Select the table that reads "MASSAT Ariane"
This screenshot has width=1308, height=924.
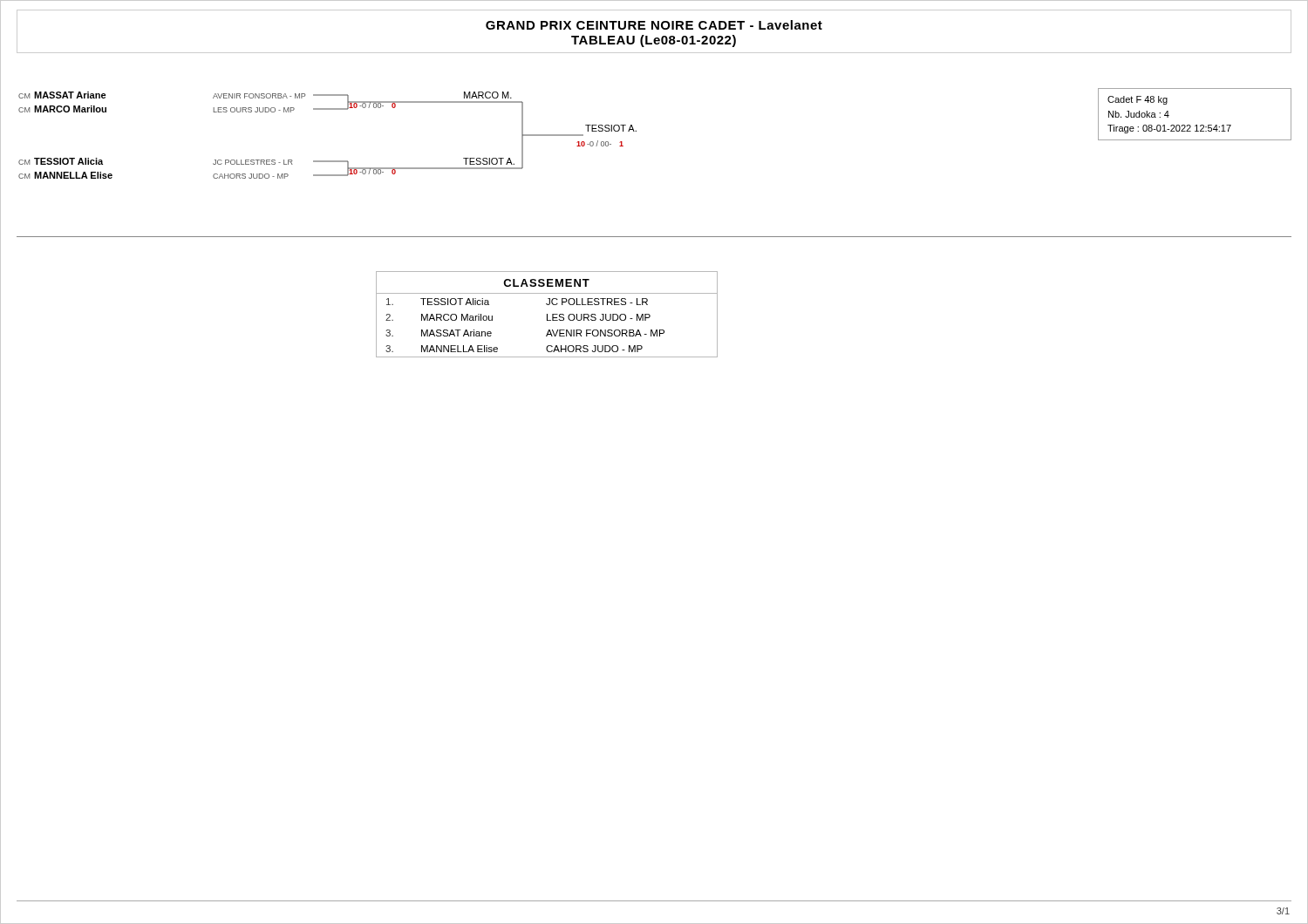coord(547,314)
